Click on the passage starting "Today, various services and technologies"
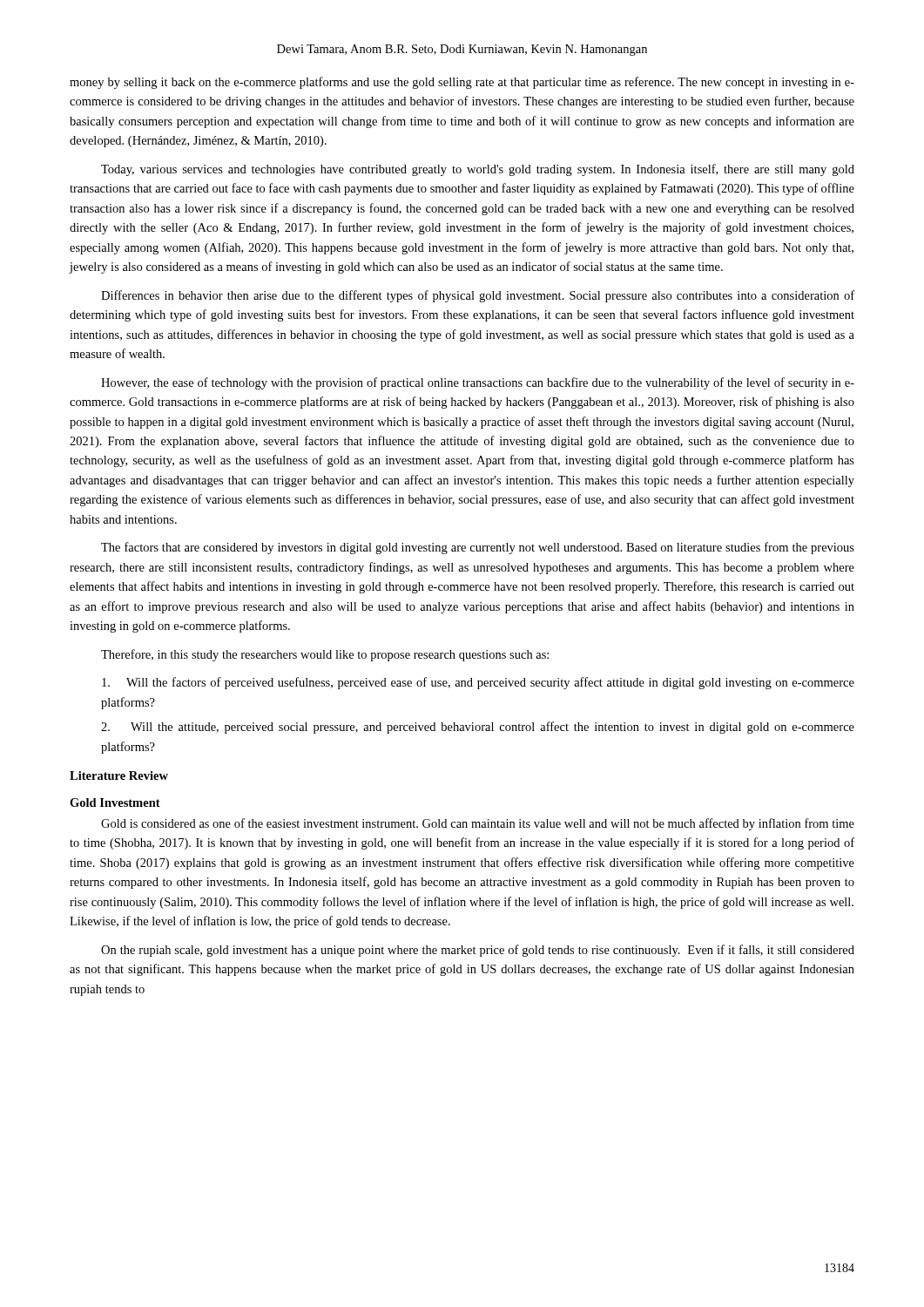The width and height of the screenshot is (924, 1307). (x=462, y=218)
